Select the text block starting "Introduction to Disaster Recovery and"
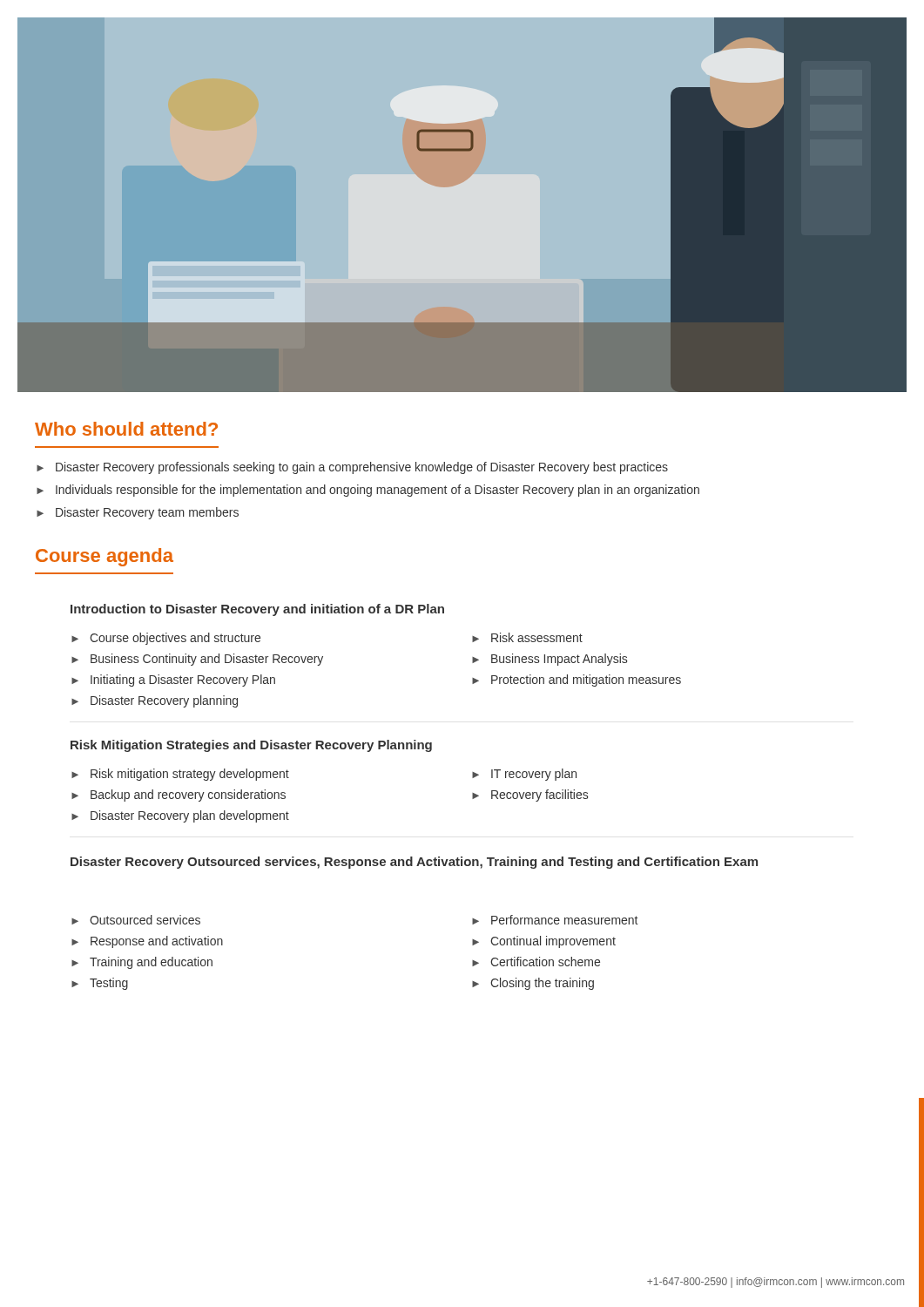The height and width of the screenshot is (1307, 924). pyautogui.click(x=257, y=609)
